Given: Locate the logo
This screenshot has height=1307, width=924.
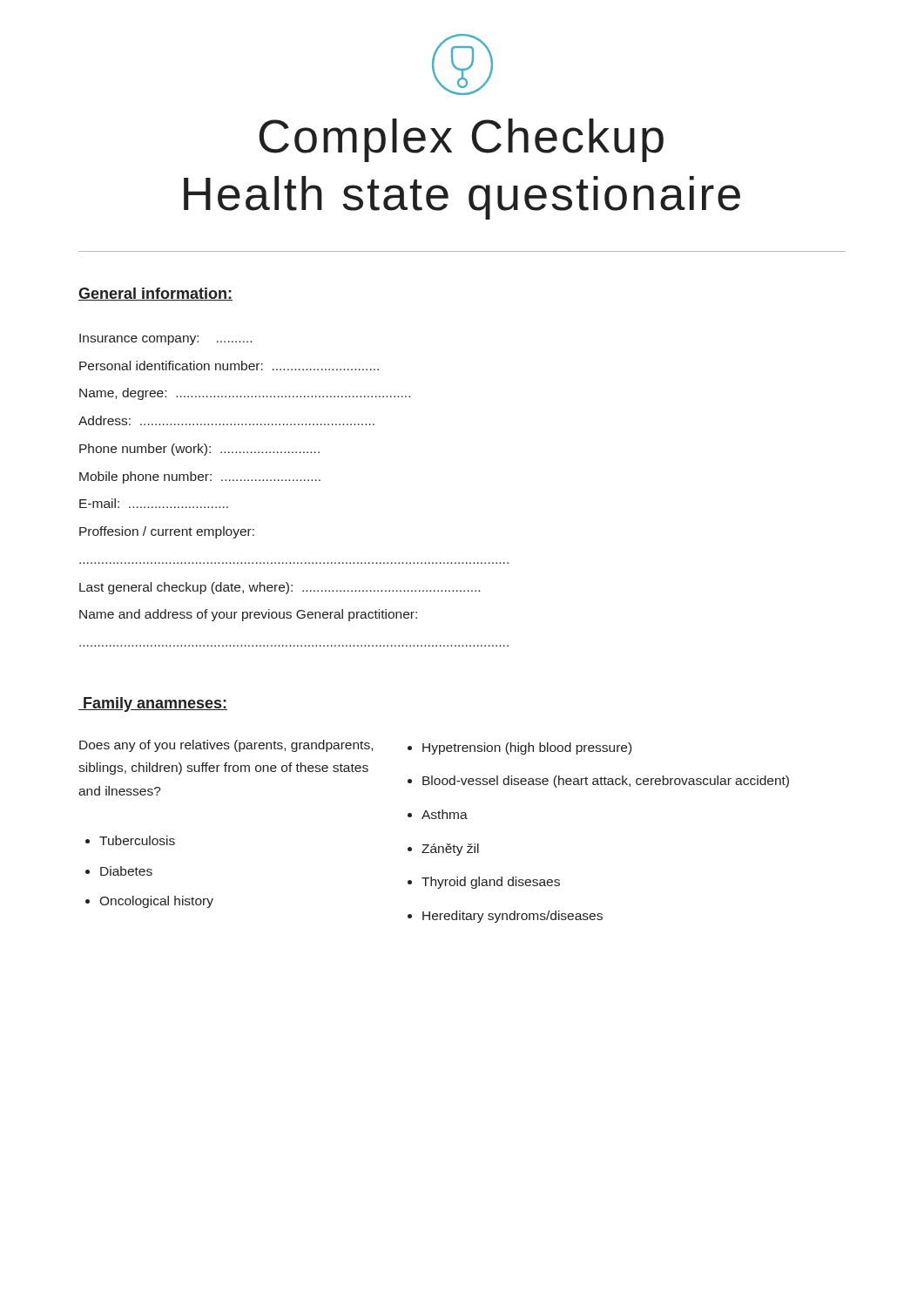Looking at the screenshot, I should click(462, 66).
